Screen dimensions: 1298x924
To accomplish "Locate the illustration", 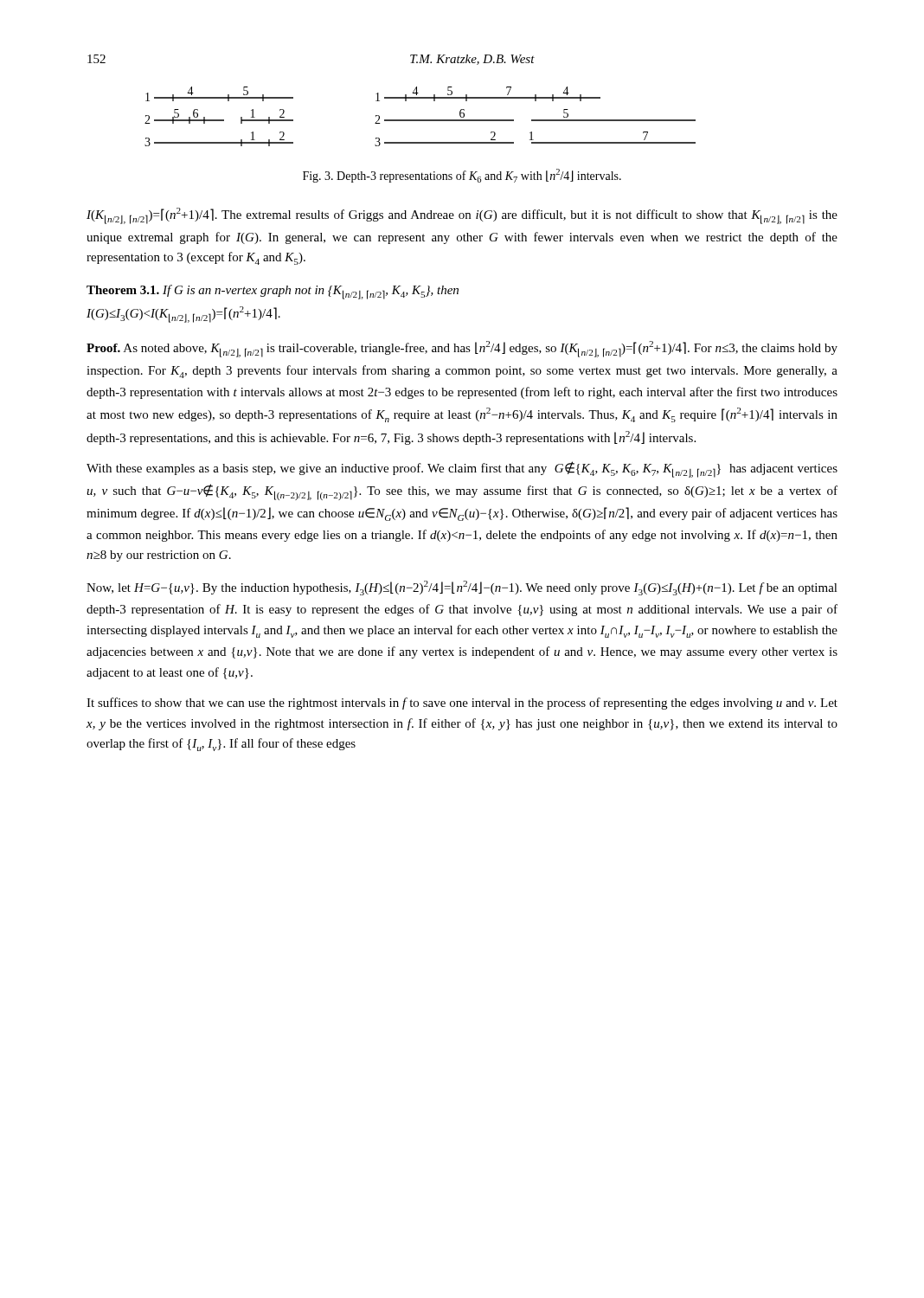I will pyautogui.click(x=462, y=125).
